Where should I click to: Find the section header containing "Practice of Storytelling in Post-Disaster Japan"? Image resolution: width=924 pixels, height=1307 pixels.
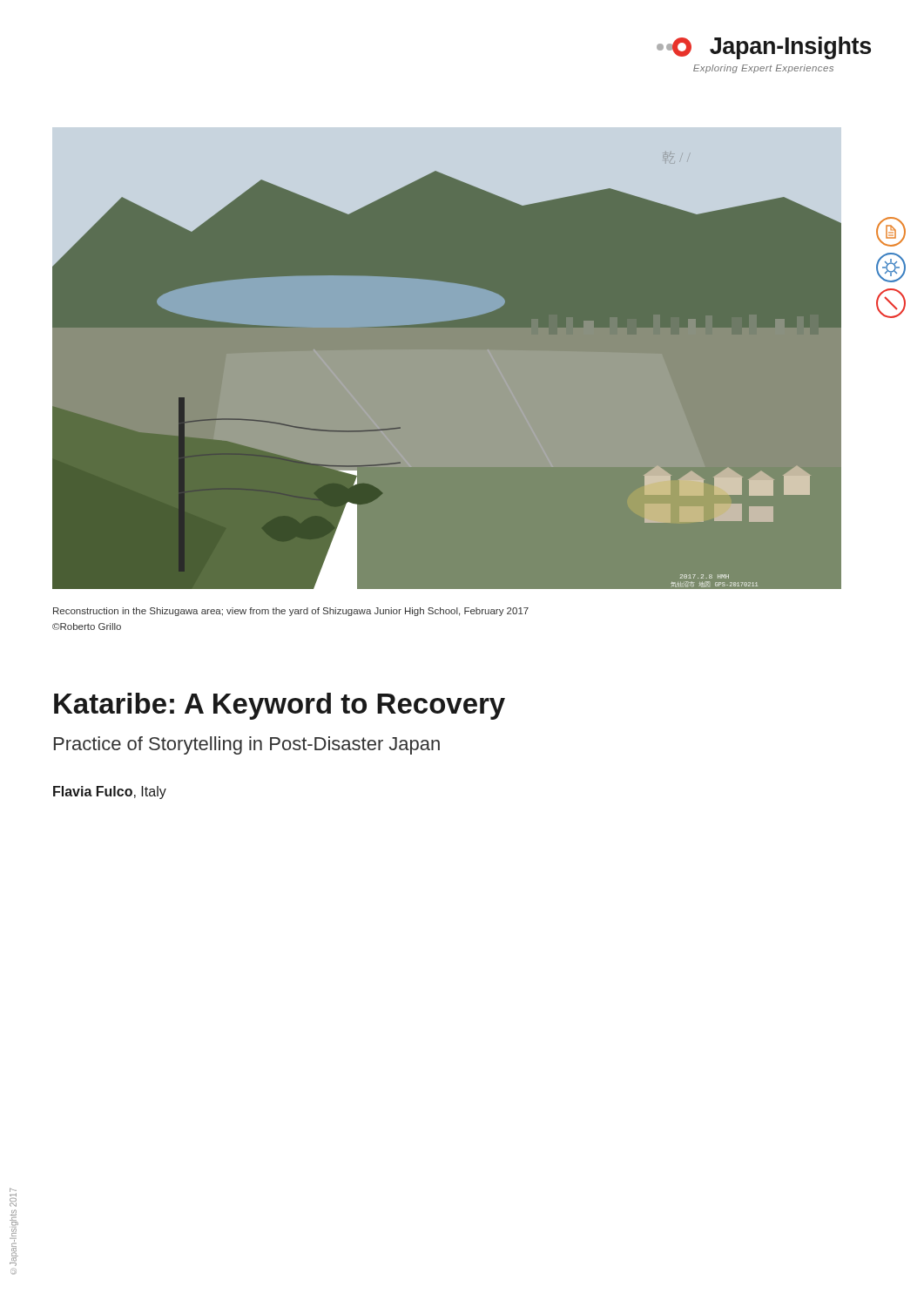[x=427, y=744]
